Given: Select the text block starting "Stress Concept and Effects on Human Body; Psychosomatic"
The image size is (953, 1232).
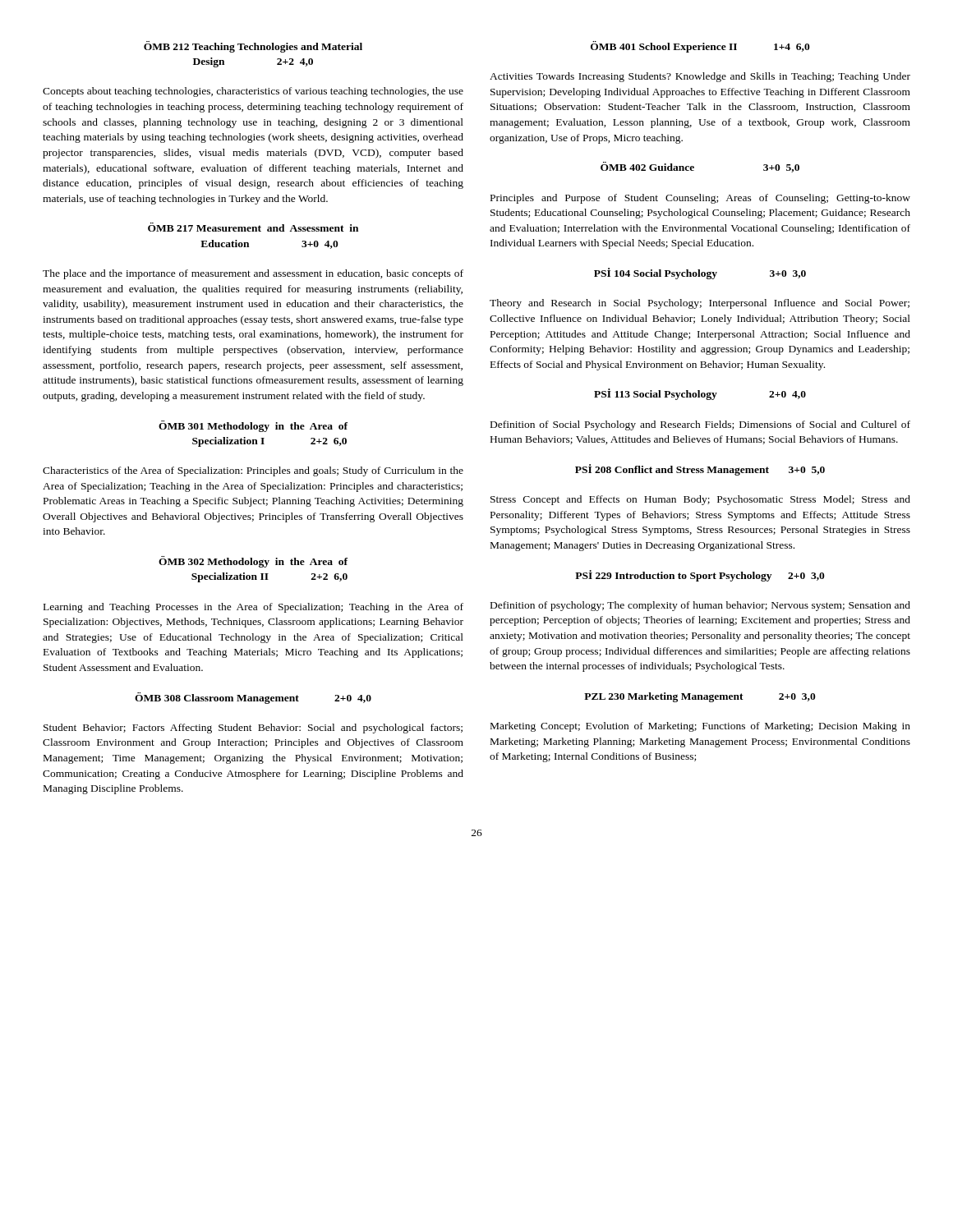Looking at the screenshot, I should [700, 523].
